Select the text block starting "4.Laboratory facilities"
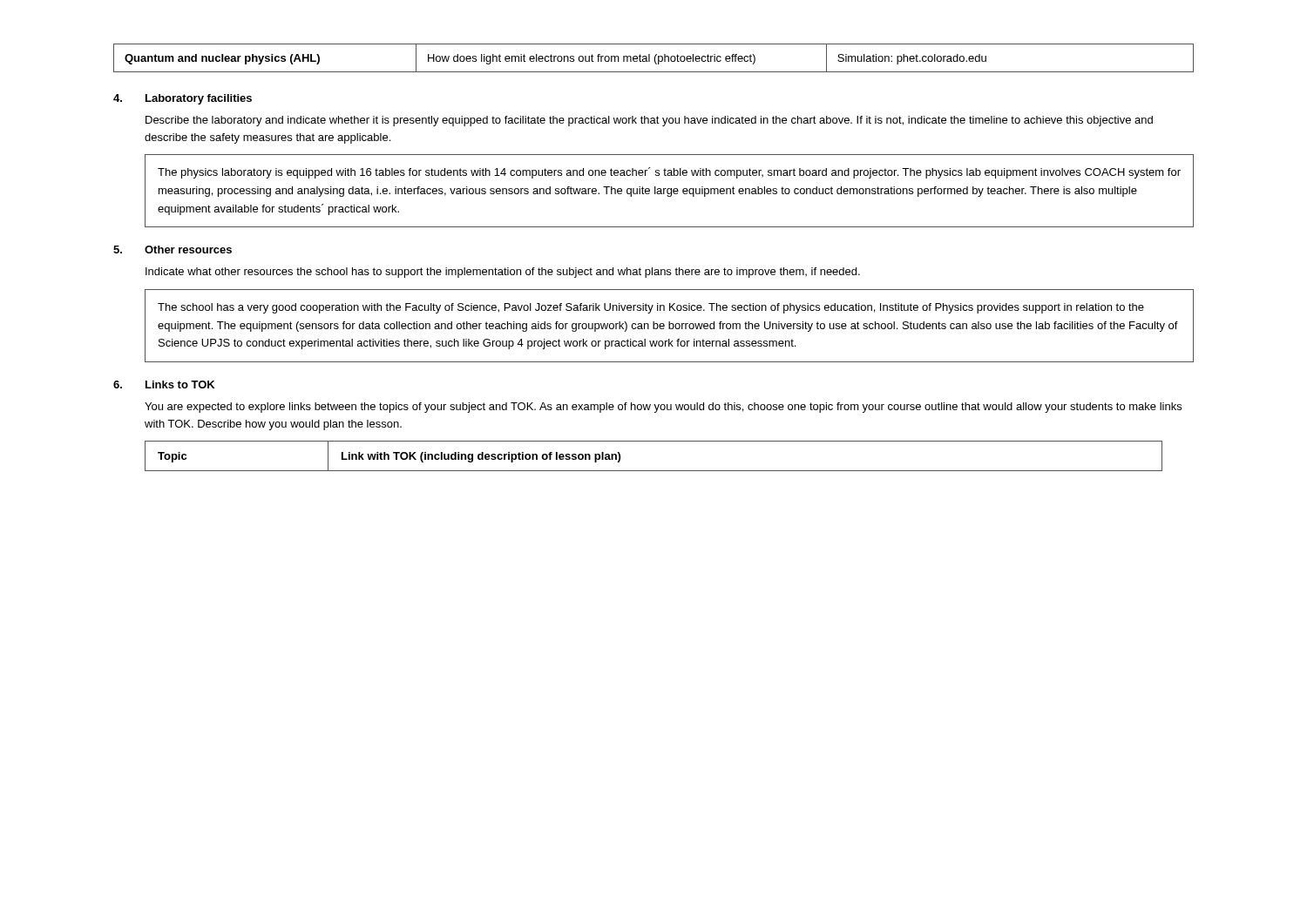The image size is (1307, 924). pos(183,98)
